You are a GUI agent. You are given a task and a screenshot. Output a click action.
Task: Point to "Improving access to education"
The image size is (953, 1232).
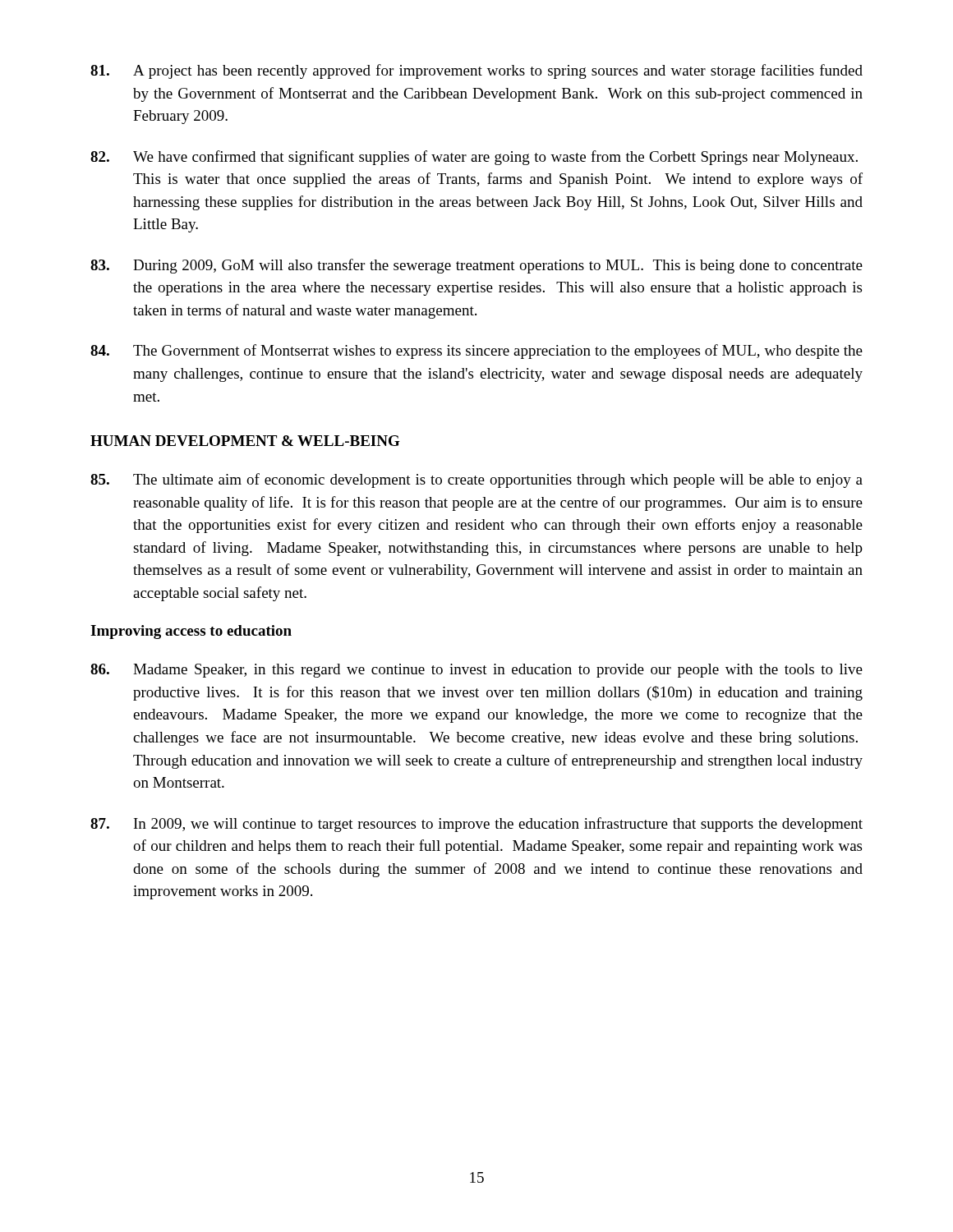click(191, 631)
